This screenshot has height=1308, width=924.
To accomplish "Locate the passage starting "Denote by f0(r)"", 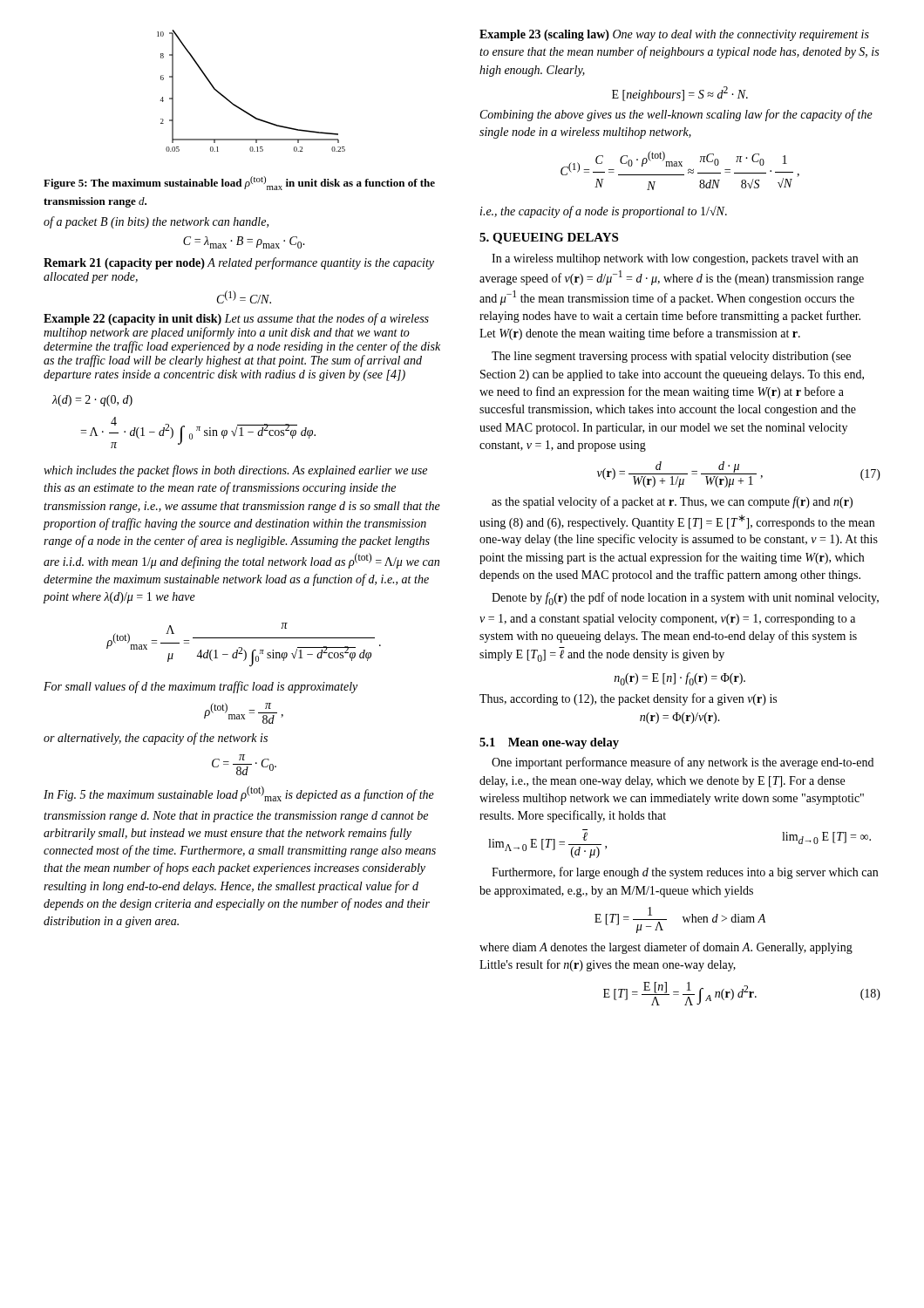I will click(x=679, y=628).
